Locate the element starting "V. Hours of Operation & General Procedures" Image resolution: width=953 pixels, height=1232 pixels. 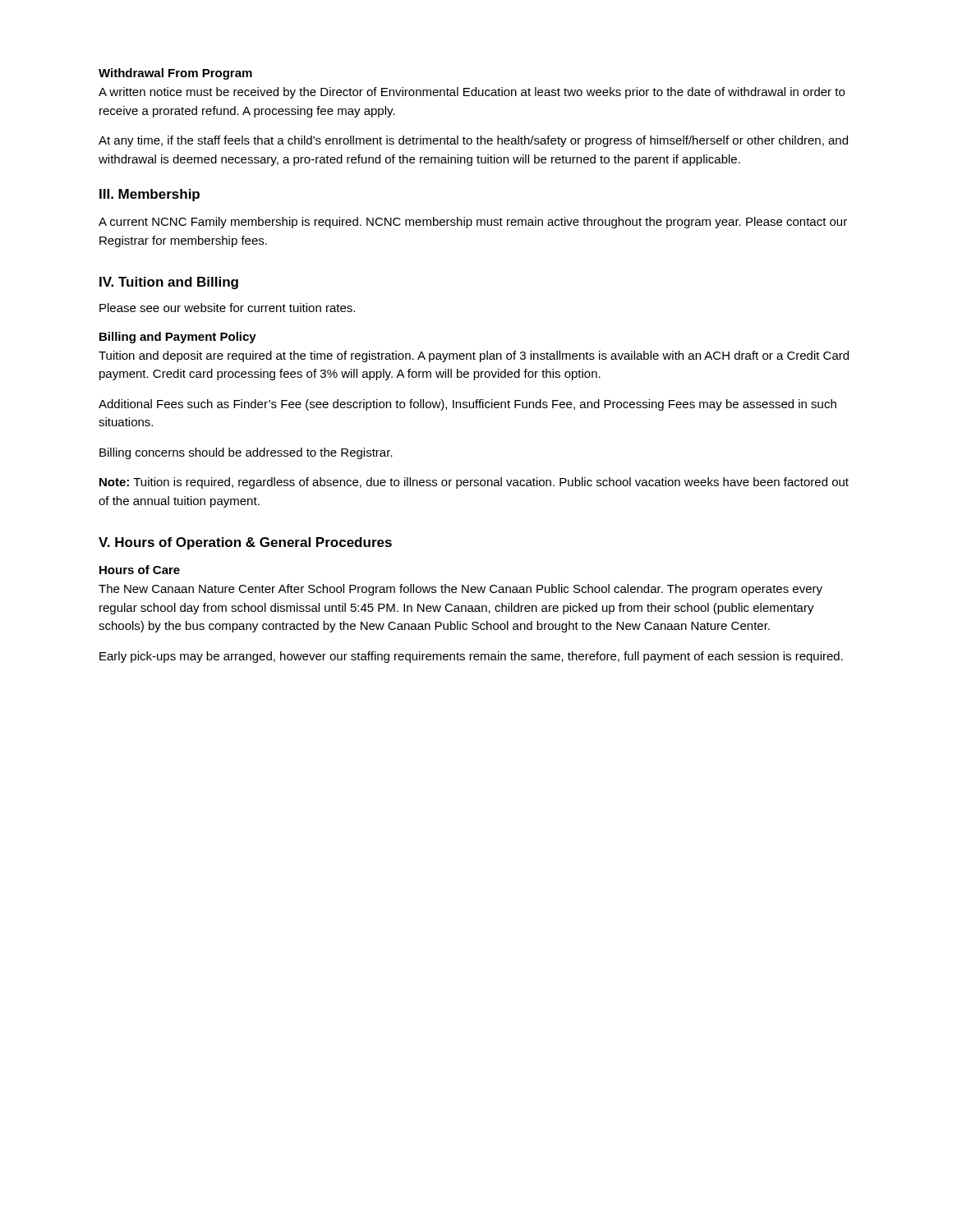[245, 543]
